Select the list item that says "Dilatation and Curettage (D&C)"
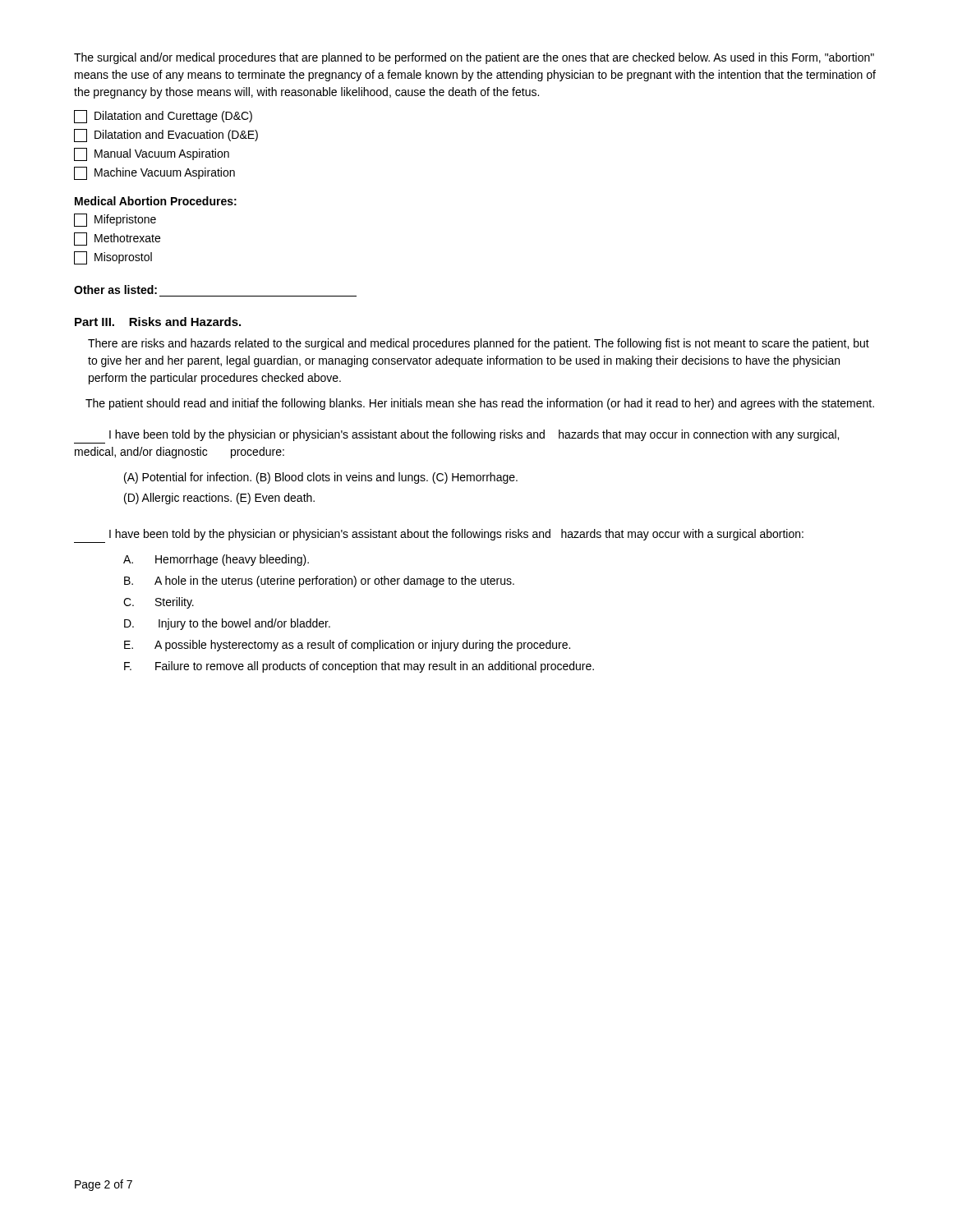Screen dimensions: 1232x953 pyautogui.click(x=163, y=116)
